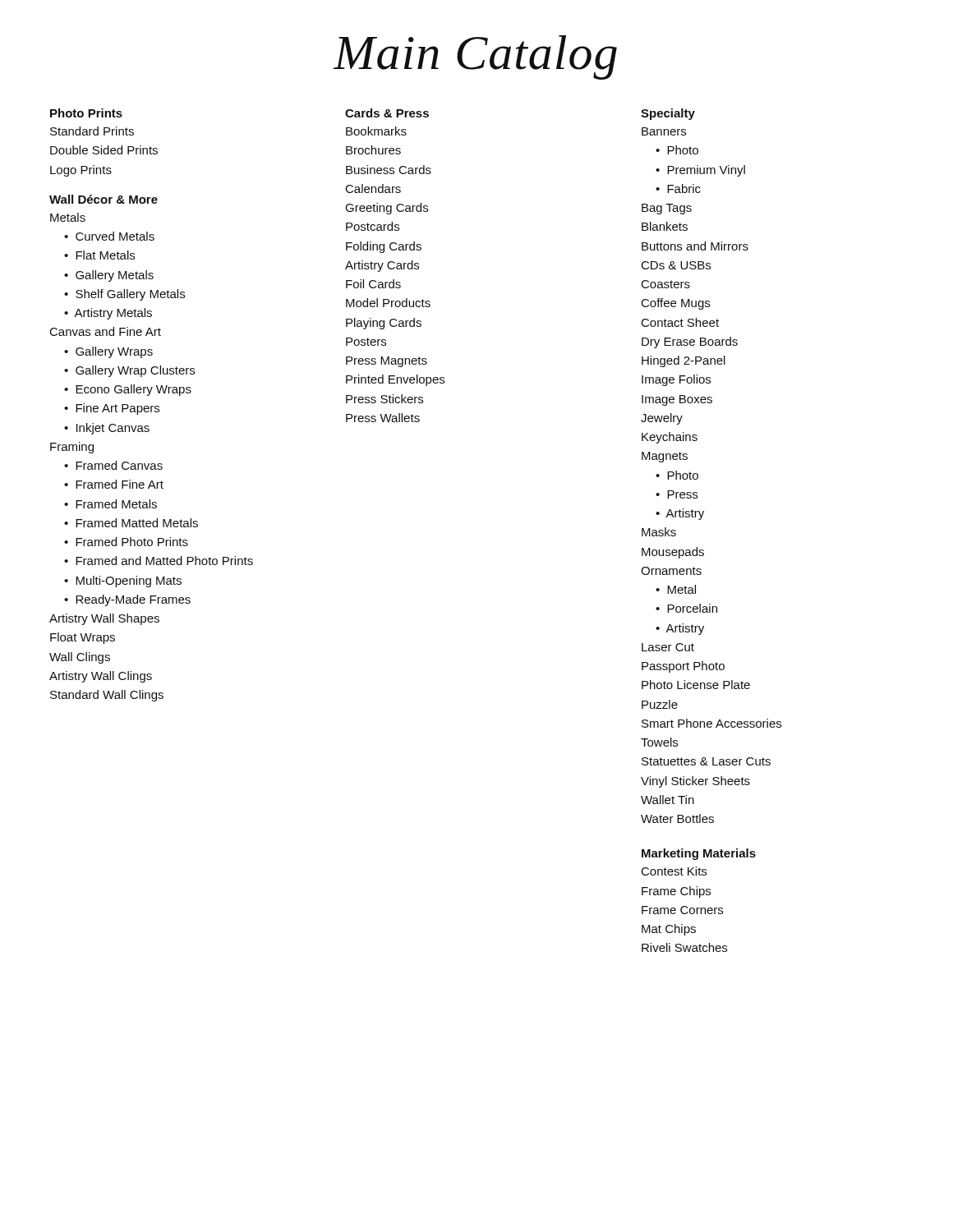Find the list item that says "• Gallery Wraps"
953x1232 pixels.
pos(108,351)
